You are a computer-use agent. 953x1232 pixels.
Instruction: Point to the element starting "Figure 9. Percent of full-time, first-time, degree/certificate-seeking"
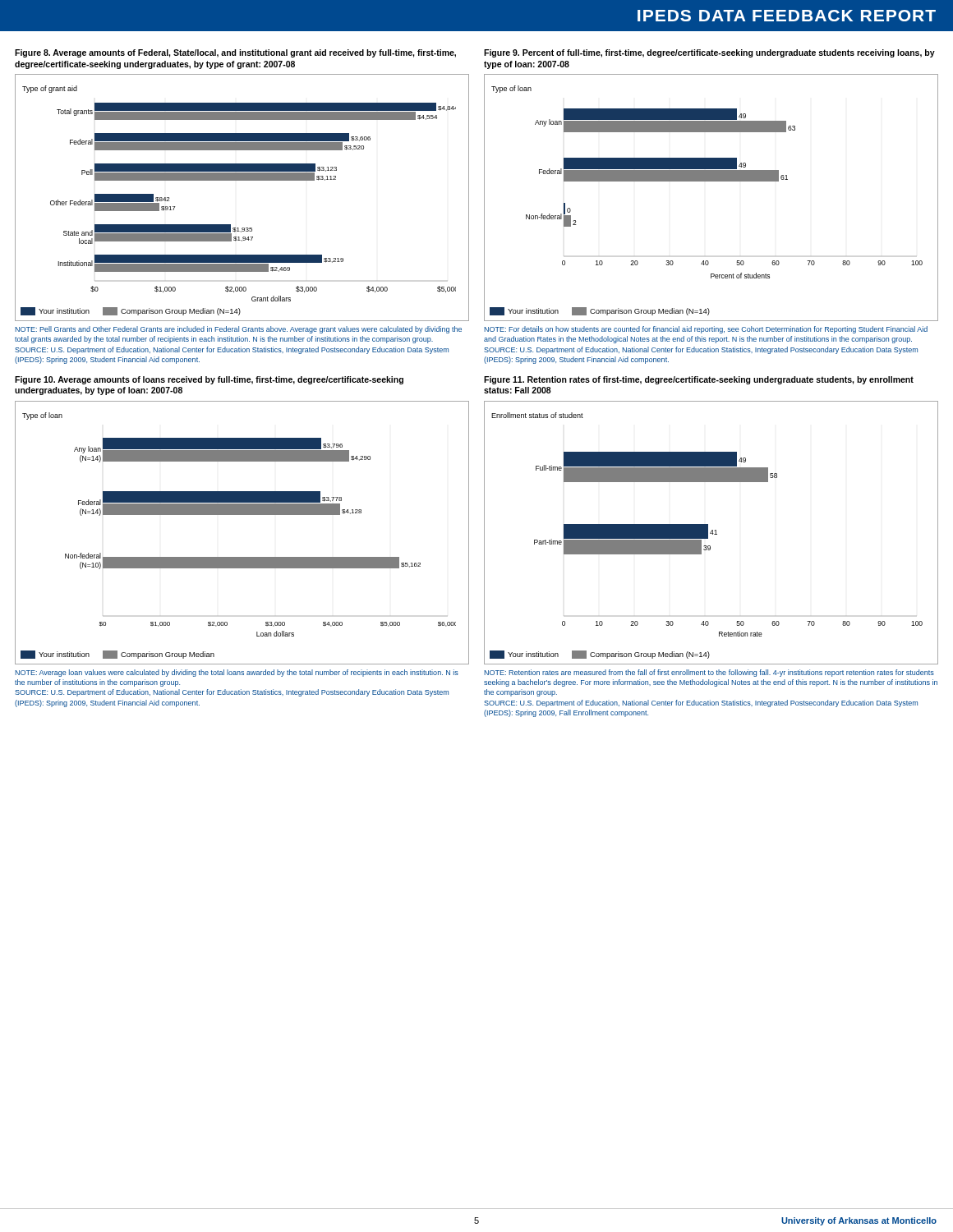(709, 58)
